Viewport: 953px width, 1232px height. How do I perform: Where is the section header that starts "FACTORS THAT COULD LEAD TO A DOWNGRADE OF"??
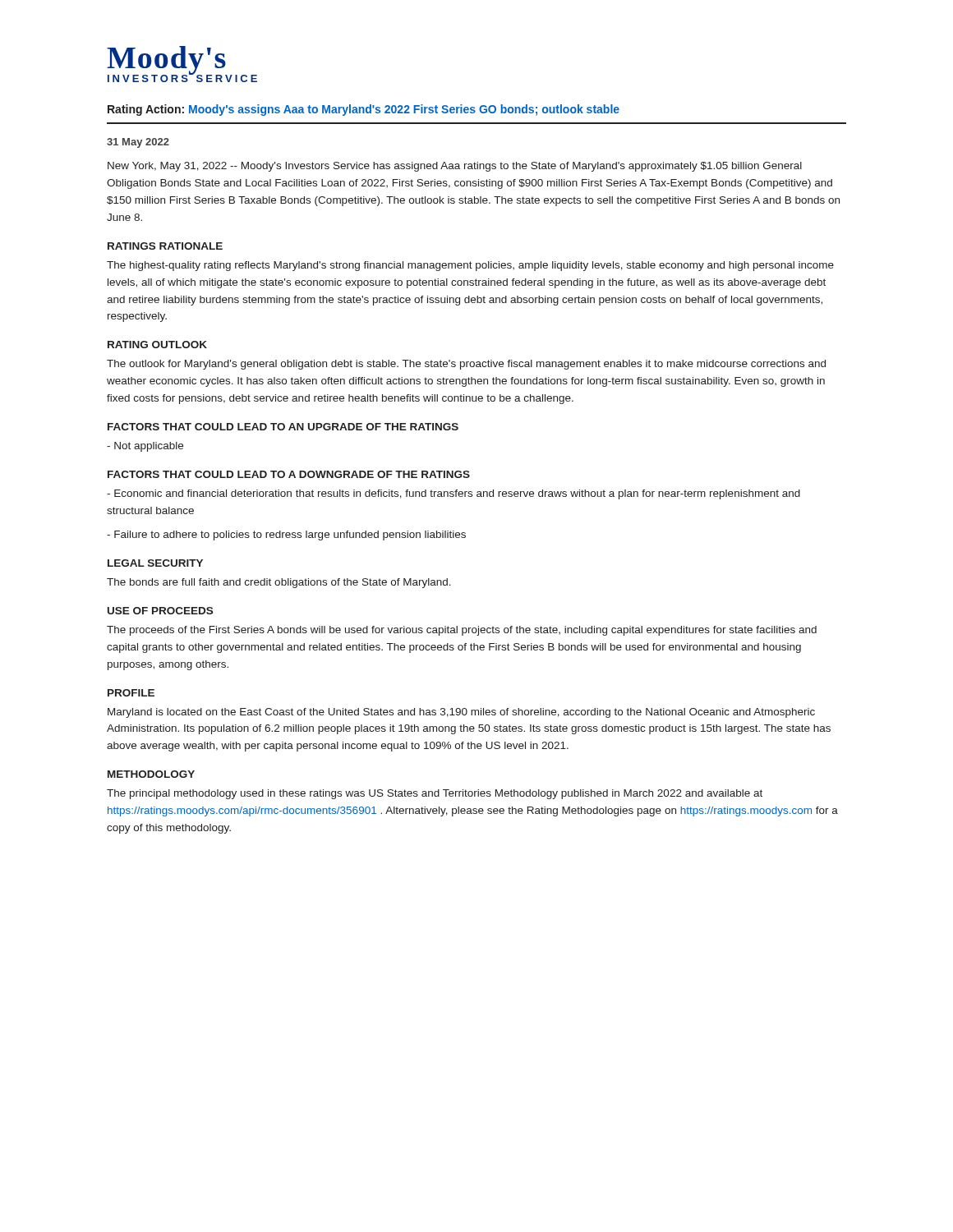(x=288, y=474)
